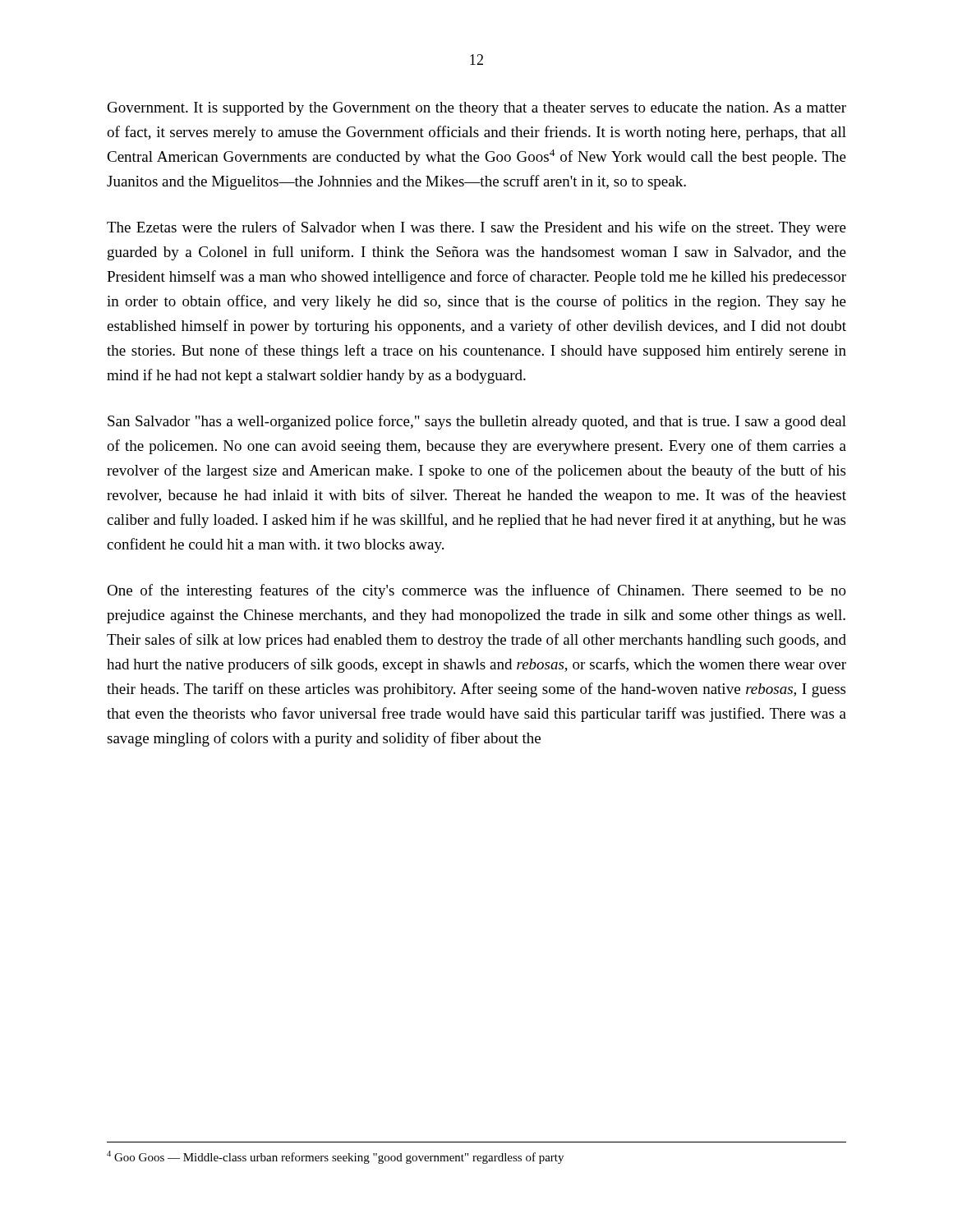Click on the block starting "The Ezetas were"

point(476,301)
